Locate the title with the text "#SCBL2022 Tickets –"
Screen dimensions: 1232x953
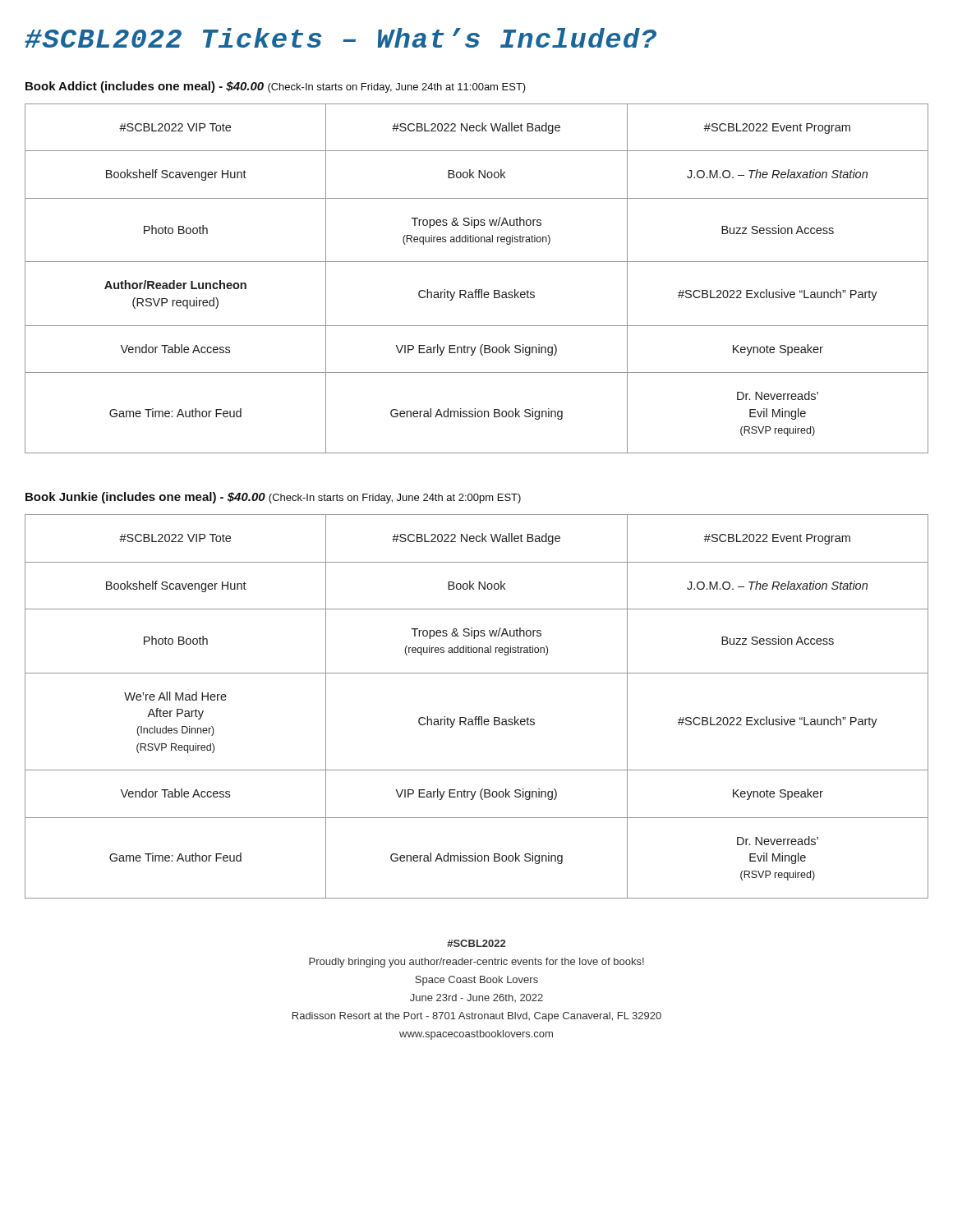[x=341, y=40]
